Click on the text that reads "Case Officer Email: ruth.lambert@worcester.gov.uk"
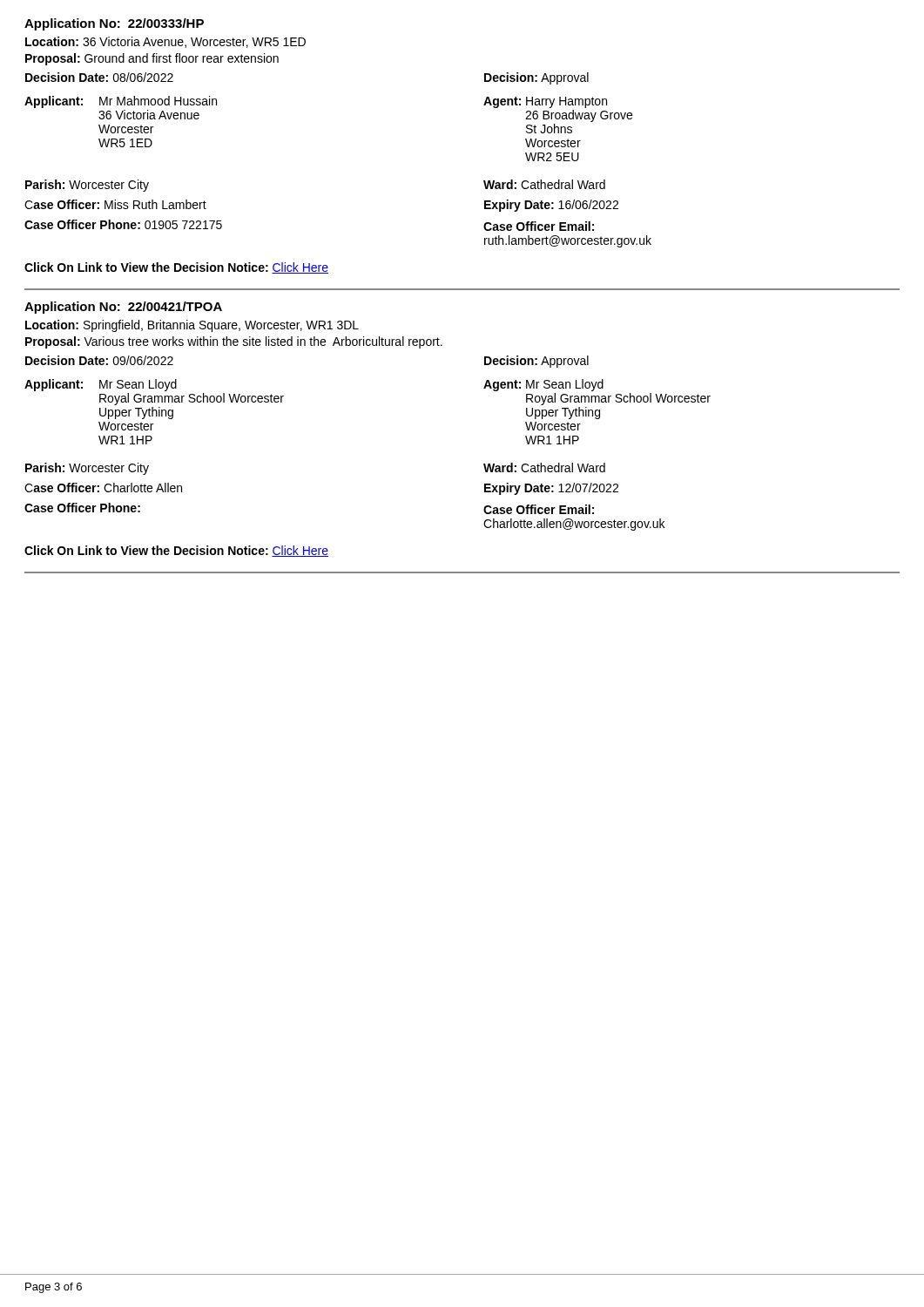 (567, 233)
